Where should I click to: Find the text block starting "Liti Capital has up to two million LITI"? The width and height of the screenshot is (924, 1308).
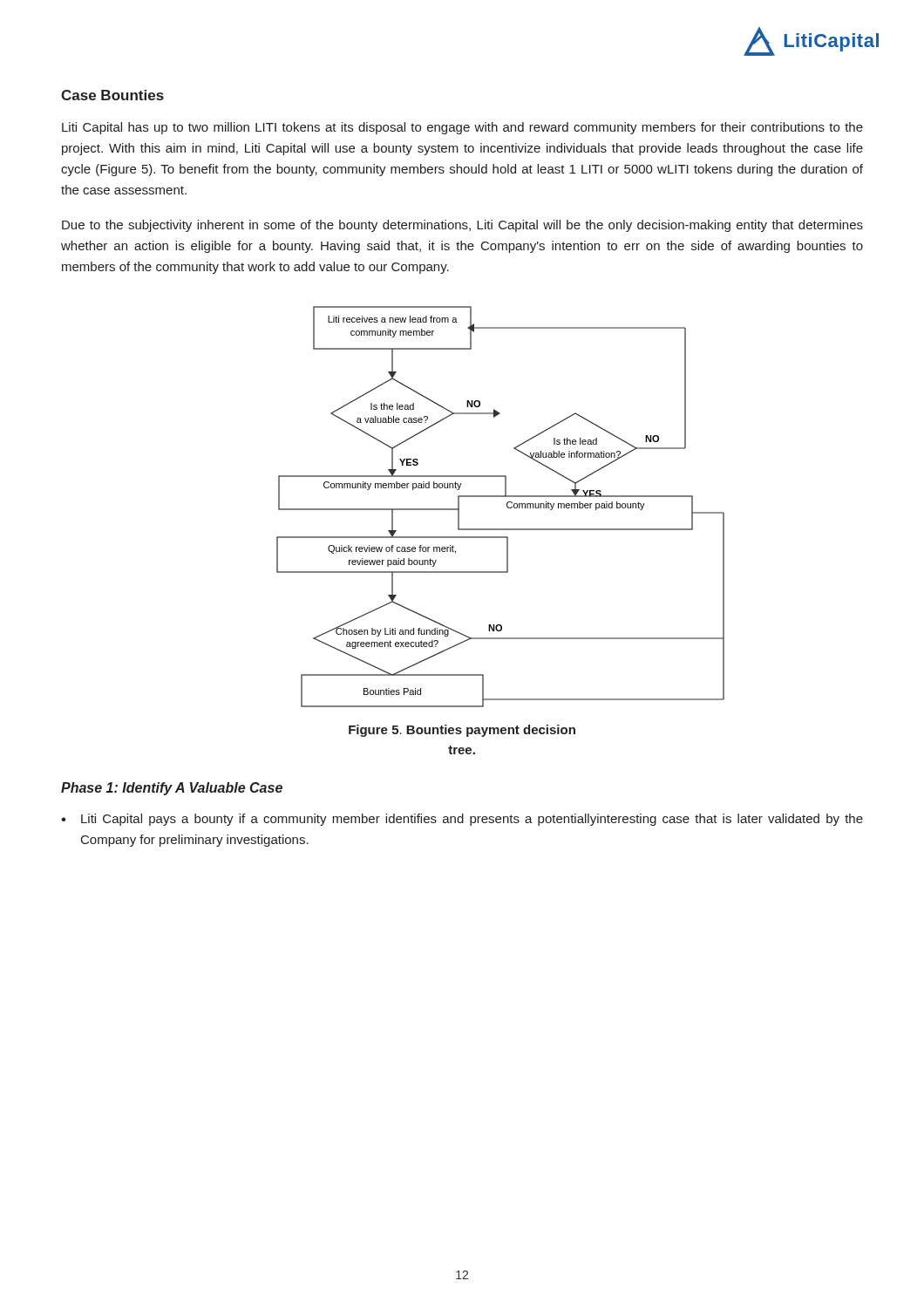pyautogui.click(x=462, y=158)
